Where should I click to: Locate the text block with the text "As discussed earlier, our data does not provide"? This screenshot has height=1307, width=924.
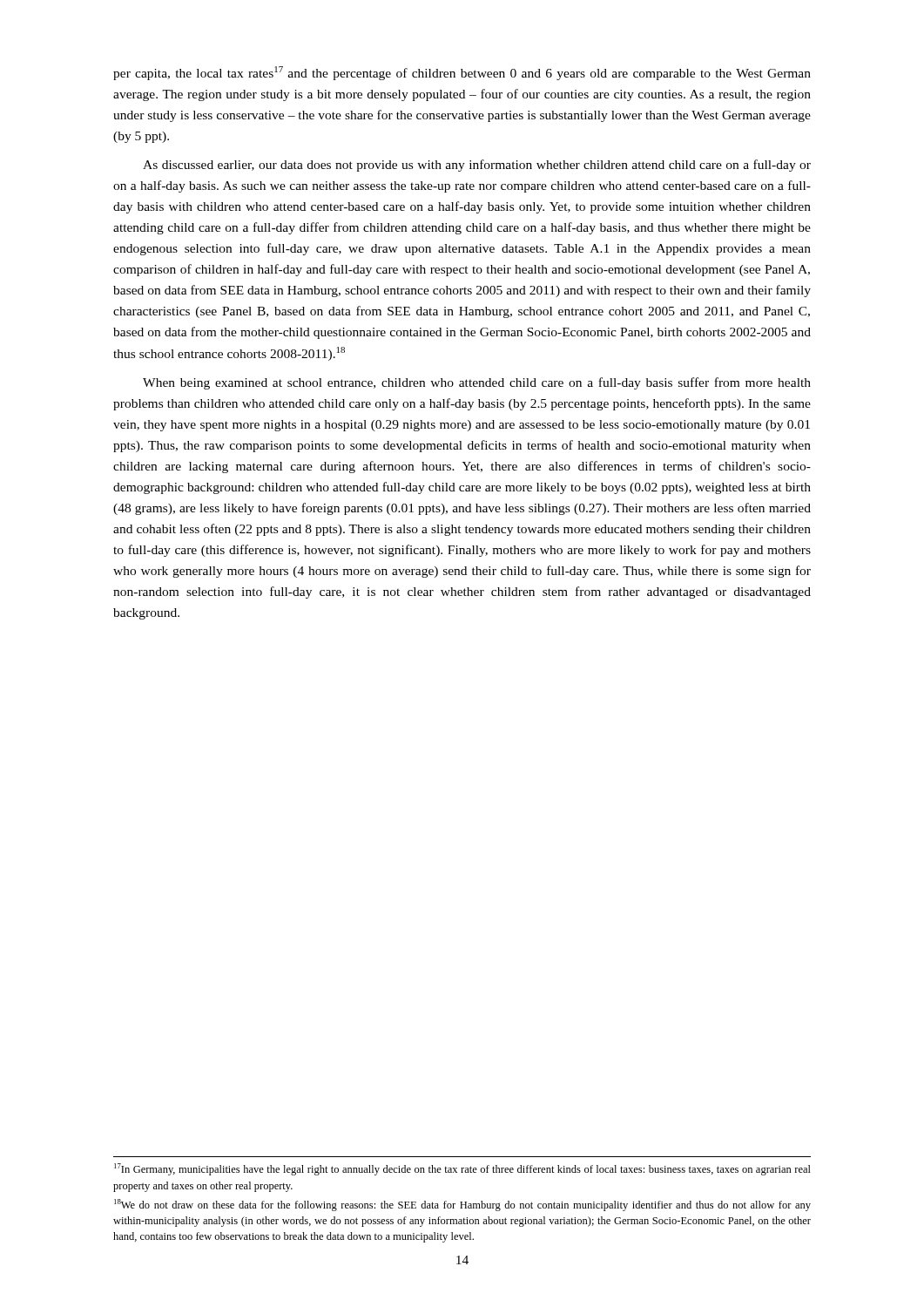click(462, 259)
